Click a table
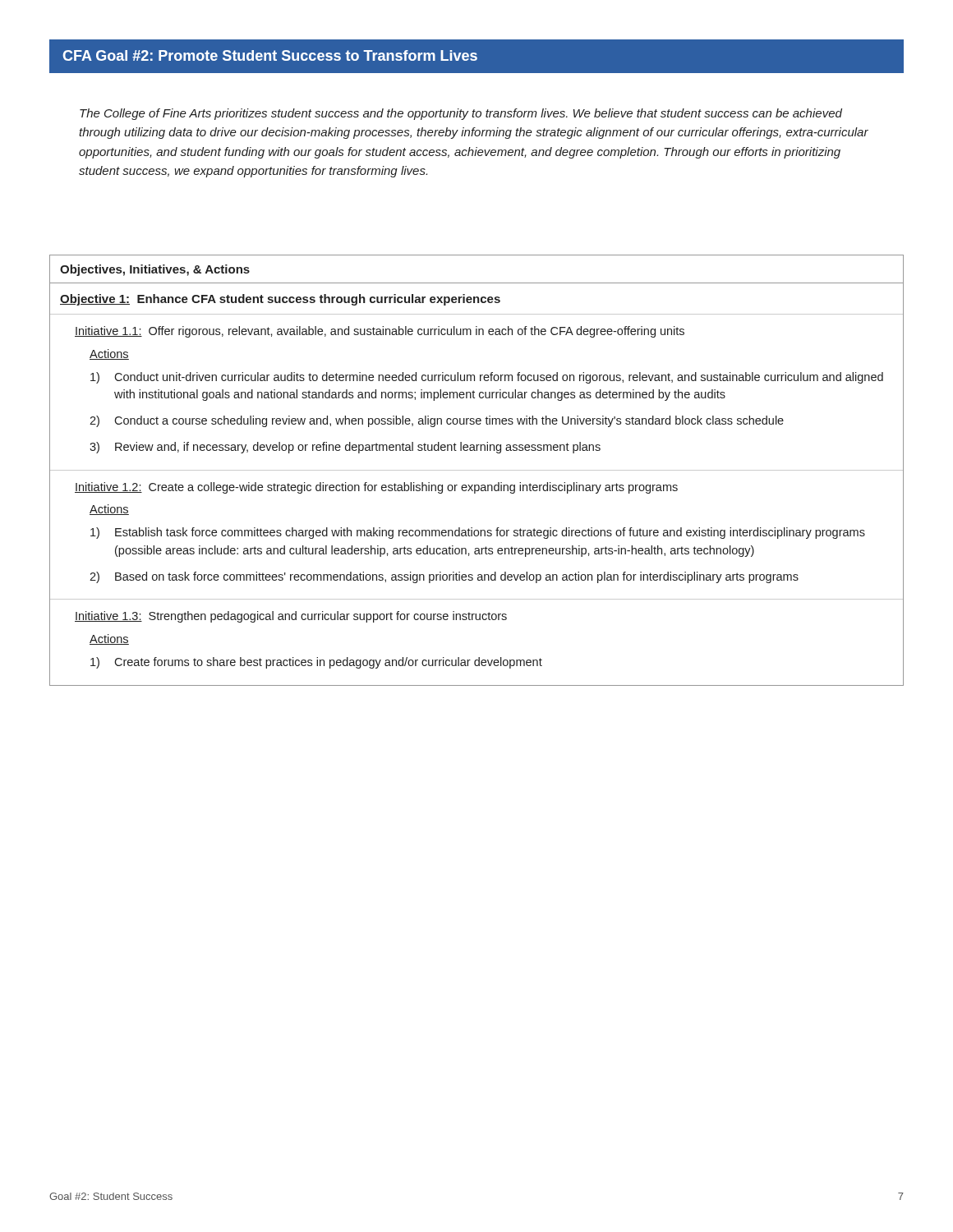This screenshot has height=1232, width=953. point(476,470)
